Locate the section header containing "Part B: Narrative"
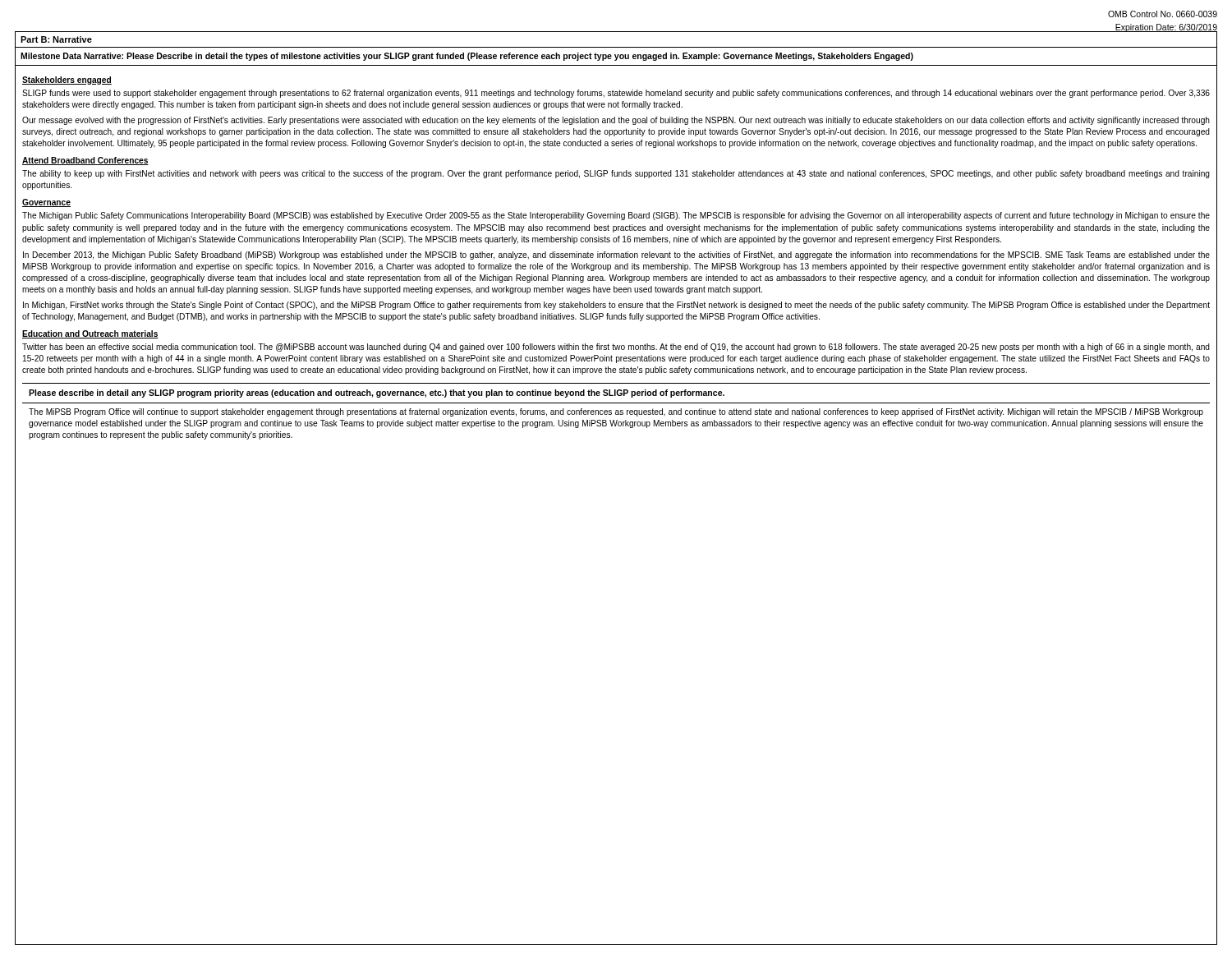 (56, 39)
